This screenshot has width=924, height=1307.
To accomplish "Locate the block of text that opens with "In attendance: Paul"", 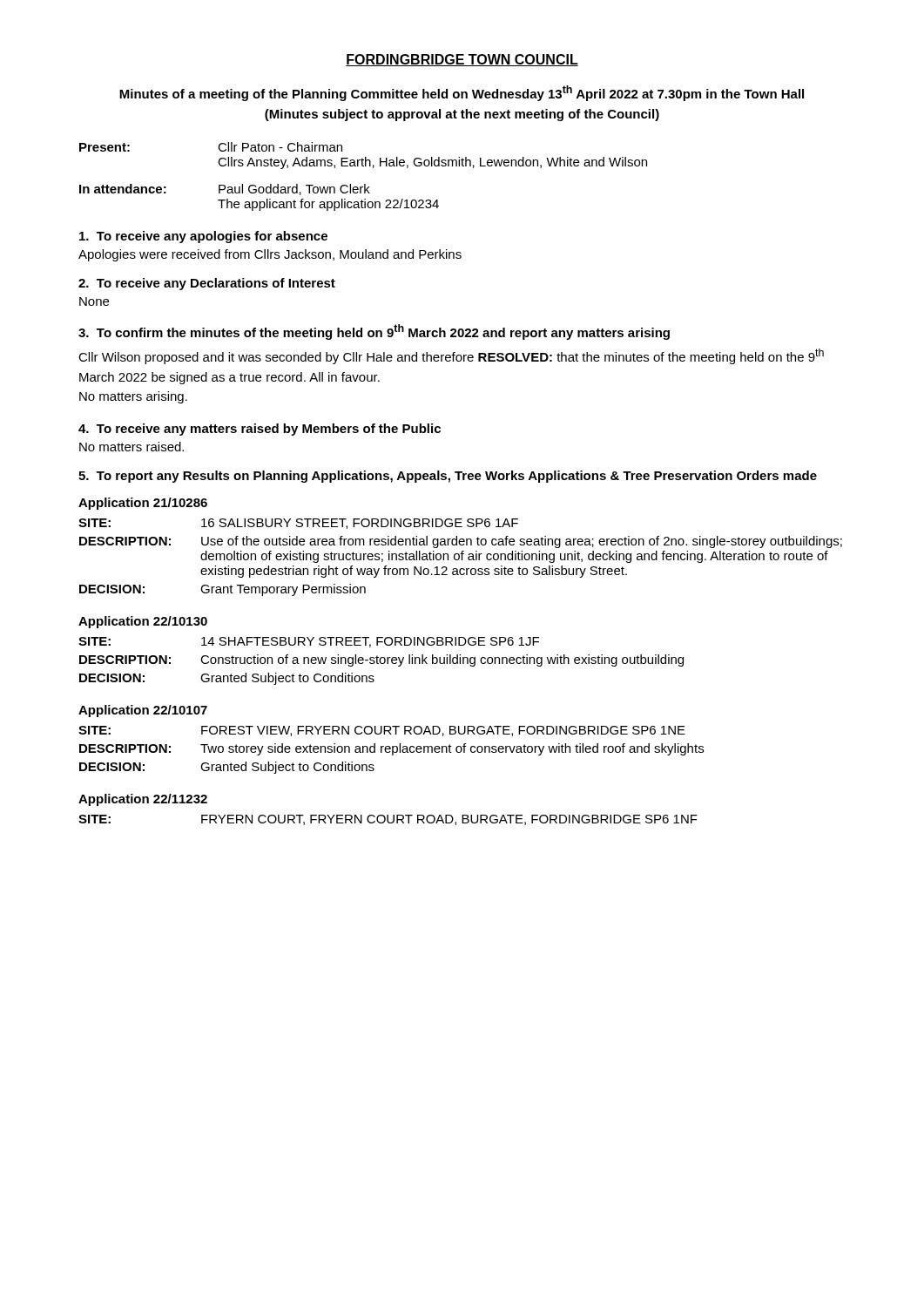I will coord(225,190).
